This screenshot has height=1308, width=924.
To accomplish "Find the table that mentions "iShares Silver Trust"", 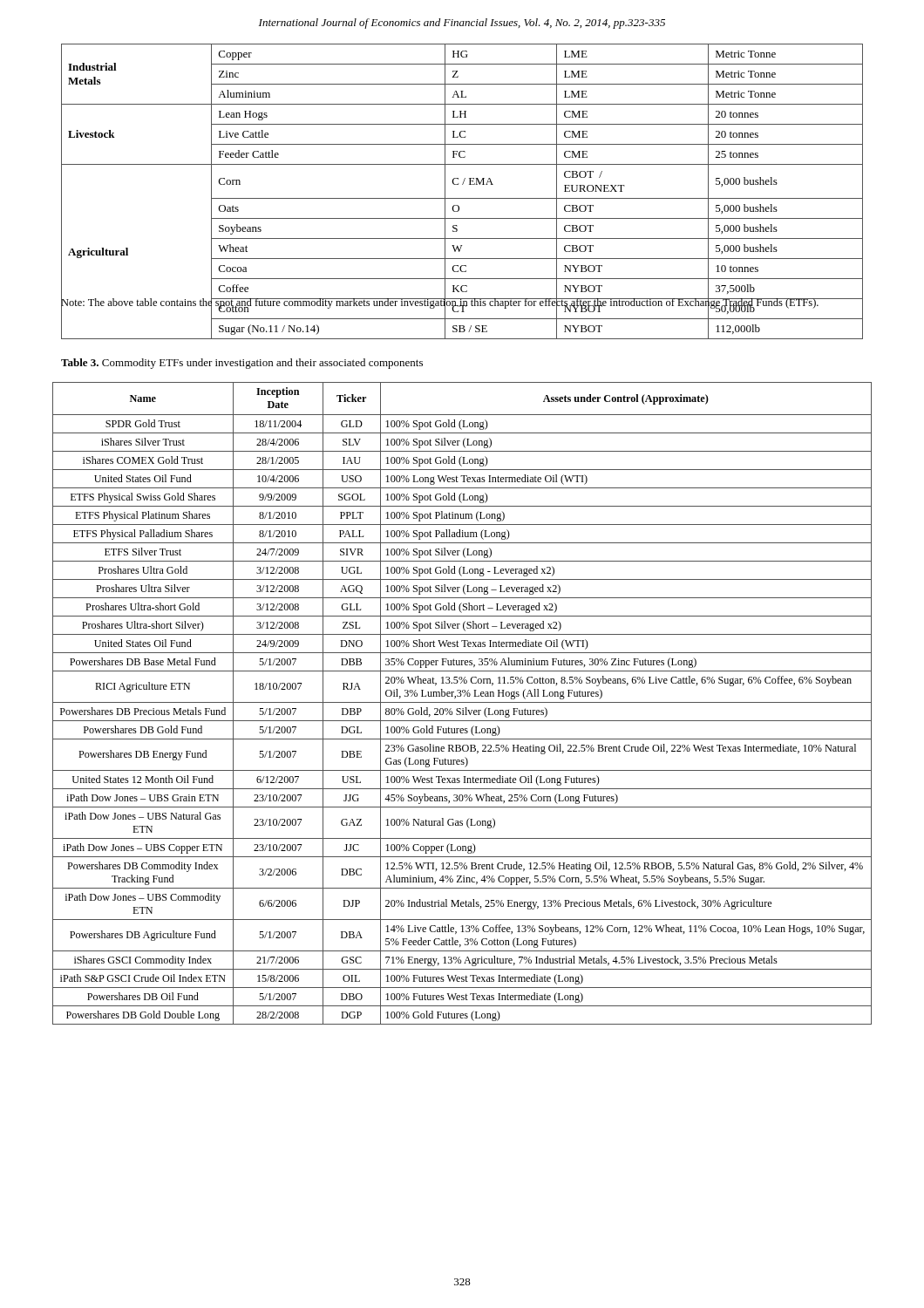I will pyautogui.click(x=462, y=703).
